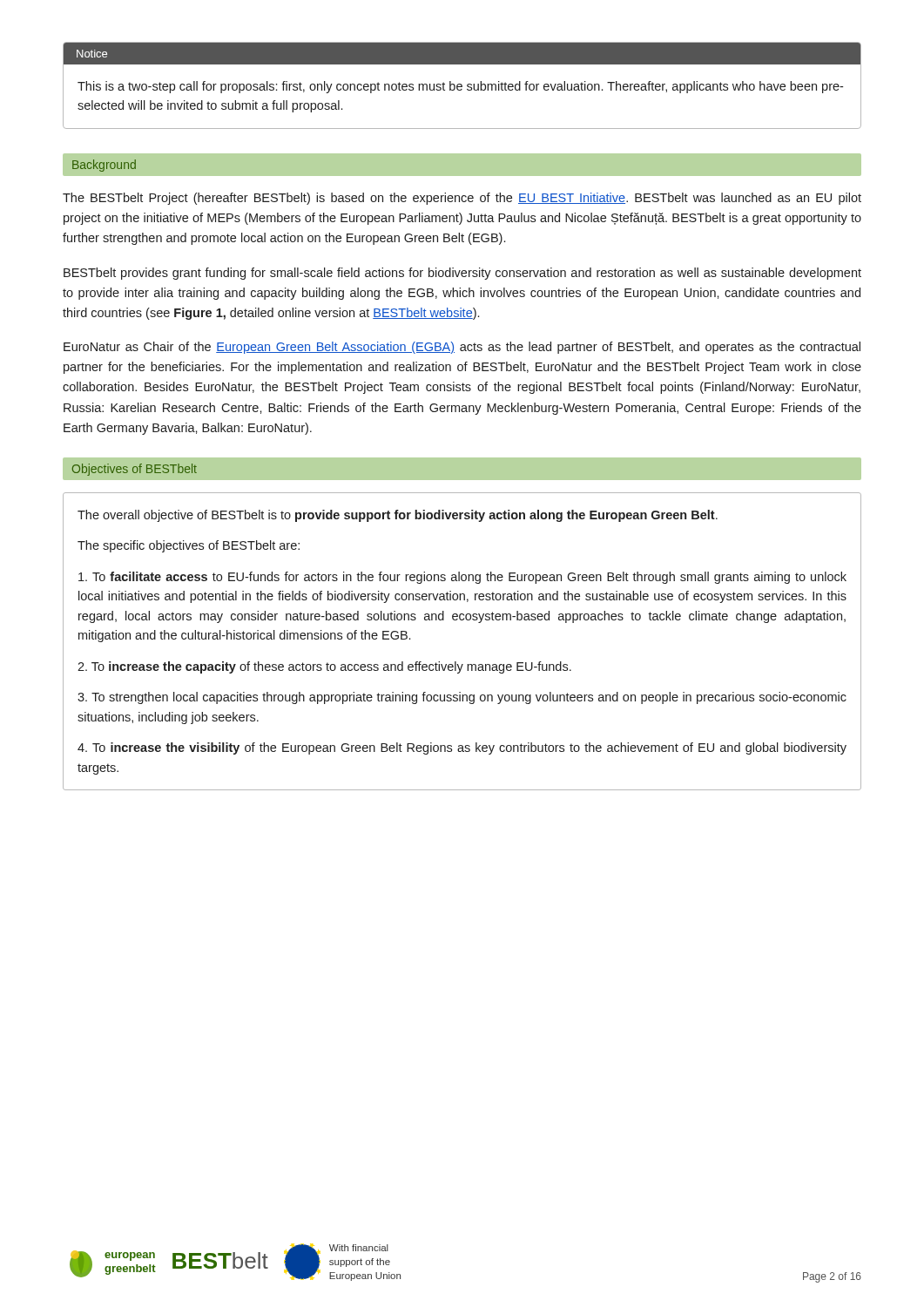Click on the region starting "The overall objective of BESTbelt is to provide"
The height and width of the screenshot is (1307, 924).
click(x=398, y=515)
